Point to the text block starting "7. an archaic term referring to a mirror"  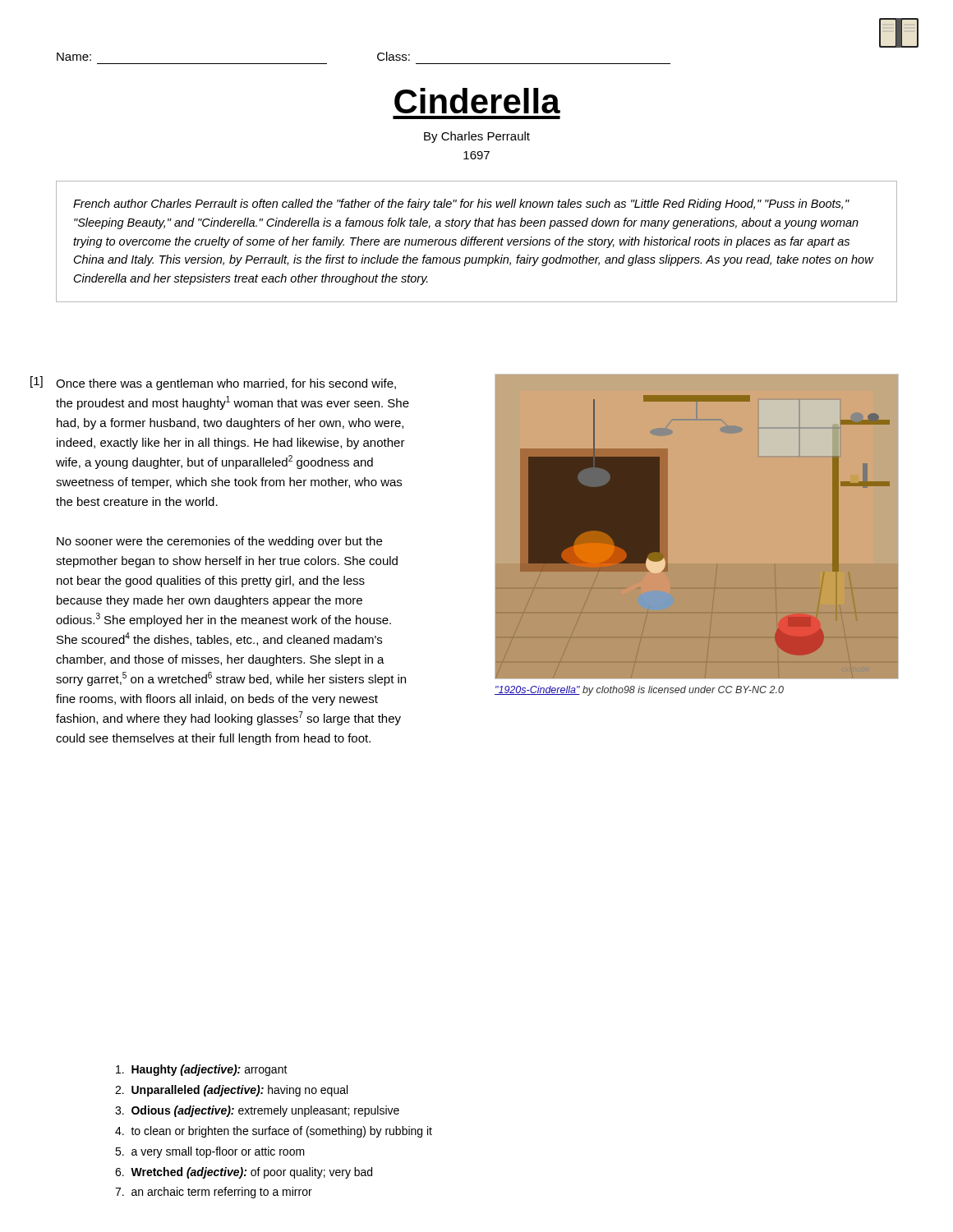pos(213,1192)
